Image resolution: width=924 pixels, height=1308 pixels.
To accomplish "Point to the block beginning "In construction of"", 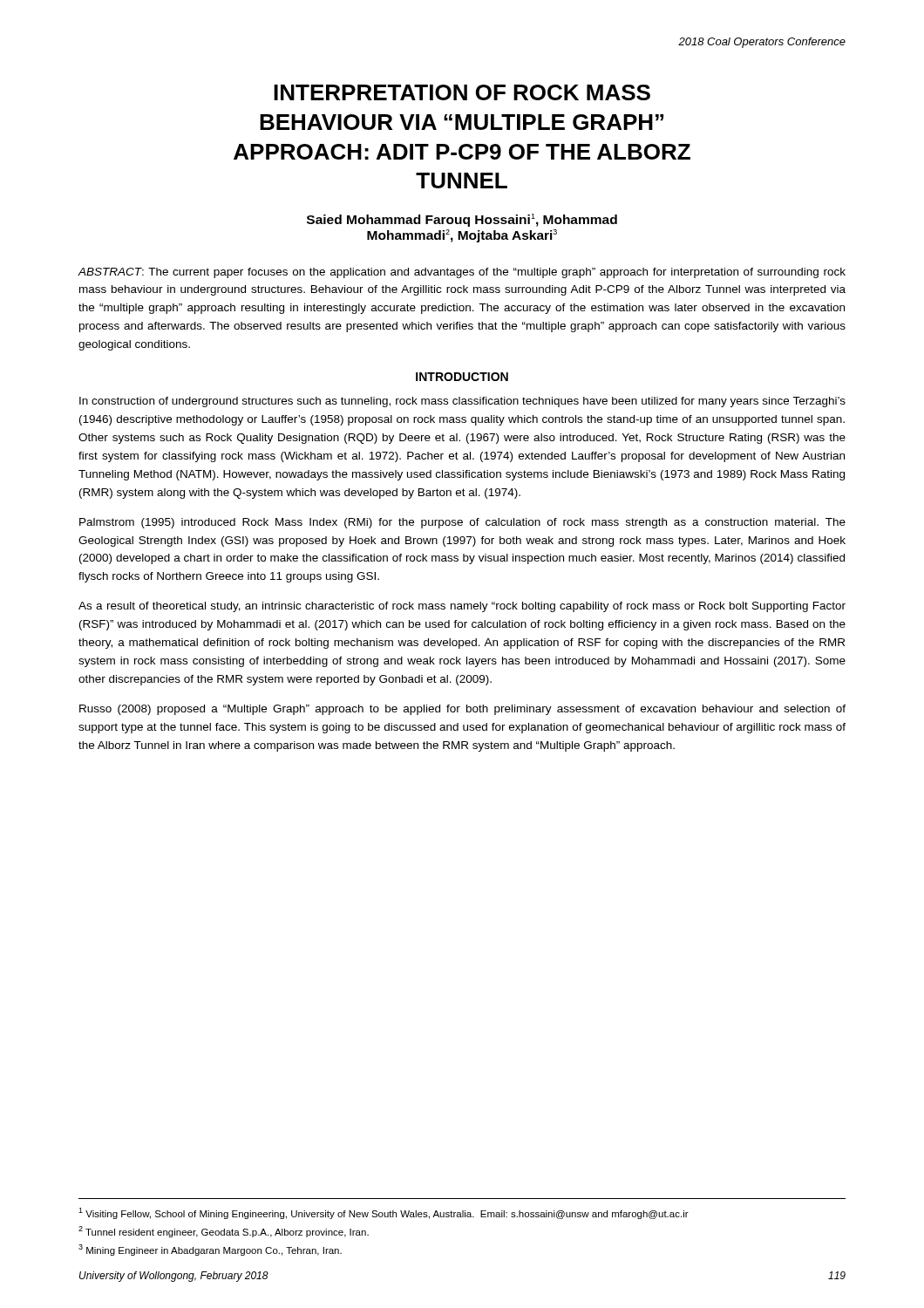I will point(462,446).
